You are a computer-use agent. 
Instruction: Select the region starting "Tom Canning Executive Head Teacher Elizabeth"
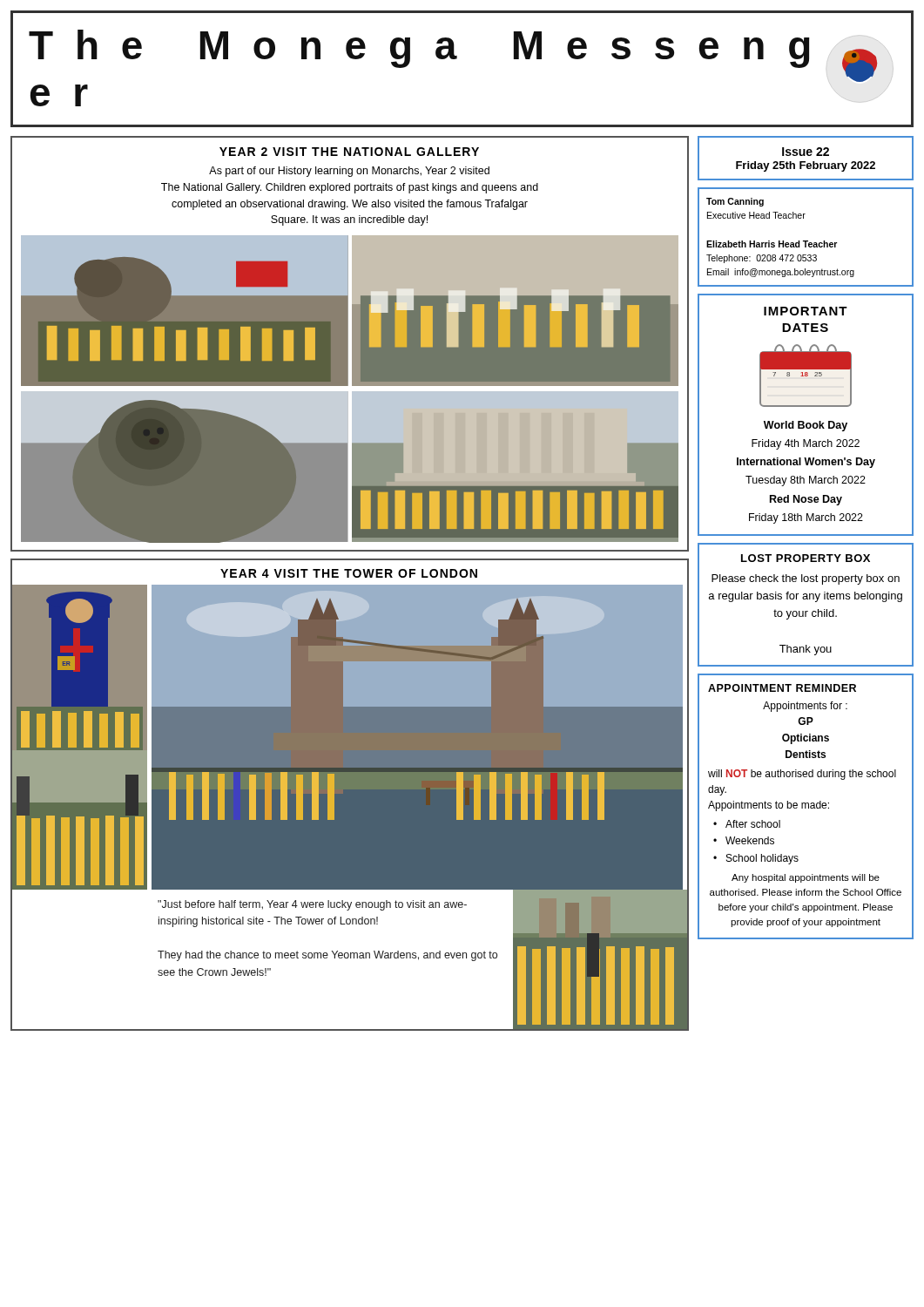coord(780,237)
